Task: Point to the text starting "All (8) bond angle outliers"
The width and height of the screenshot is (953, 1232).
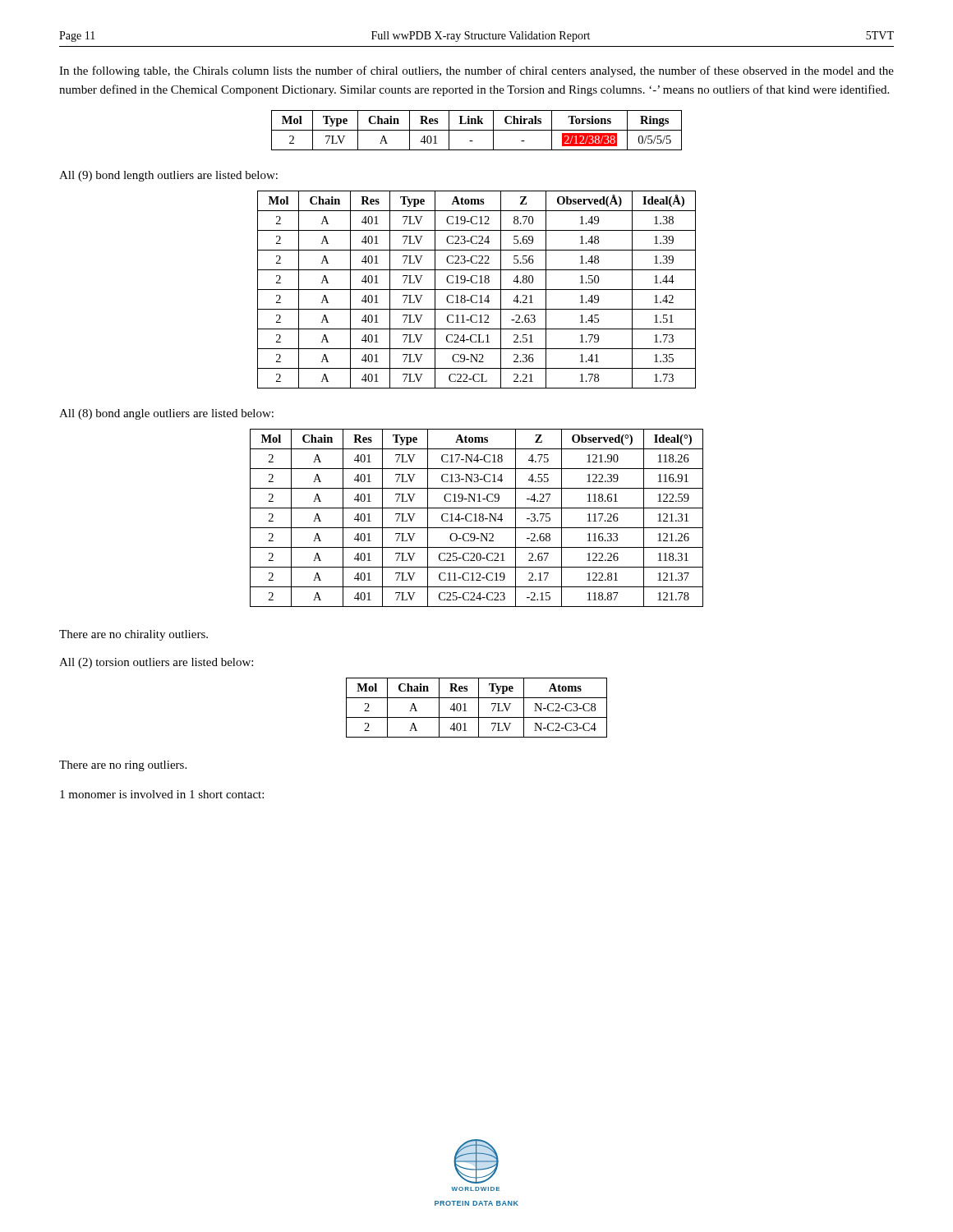Action: coord(167,413)
